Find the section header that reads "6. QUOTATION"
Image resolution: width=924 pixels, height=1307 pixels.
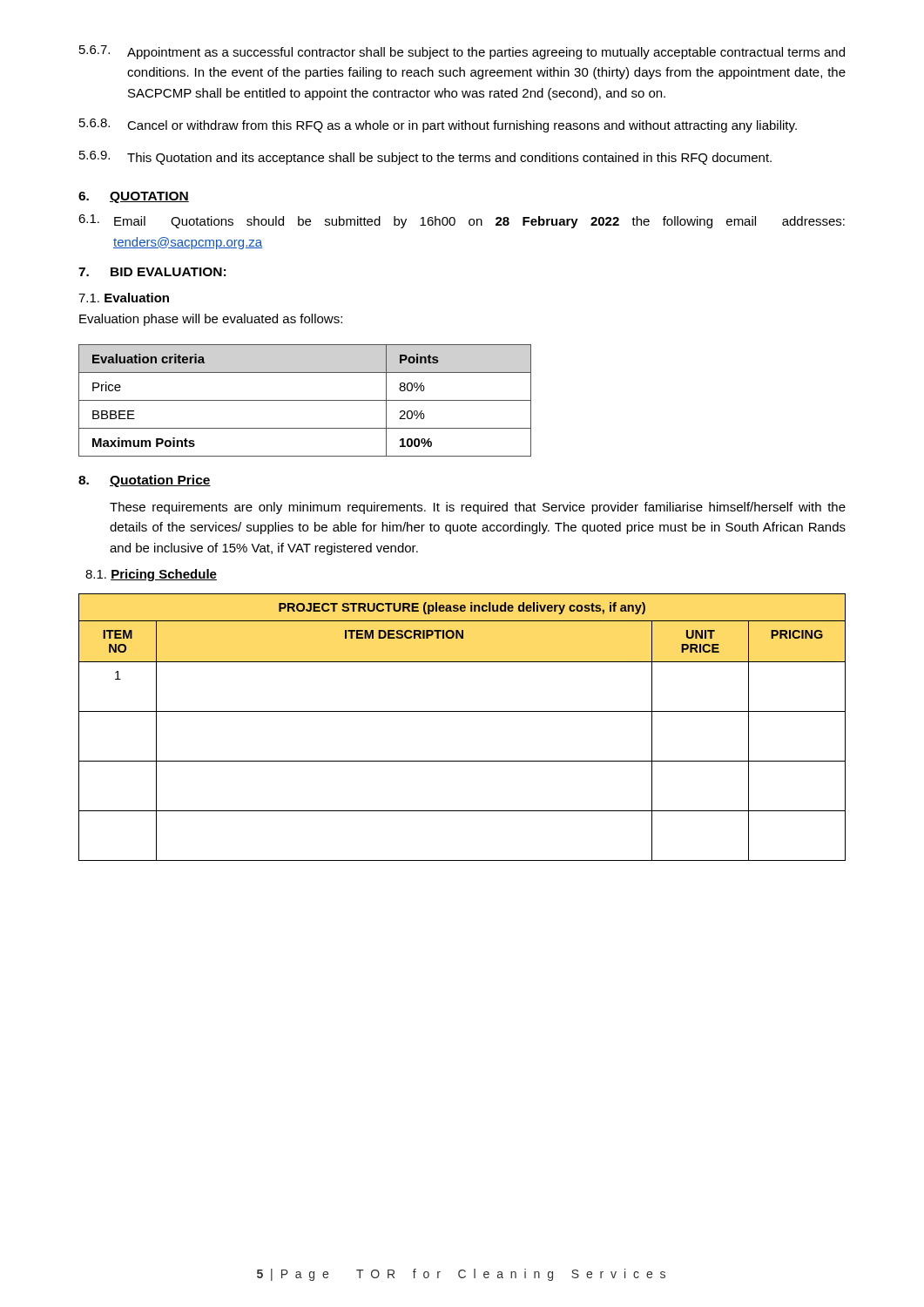(x=134, y=196)
